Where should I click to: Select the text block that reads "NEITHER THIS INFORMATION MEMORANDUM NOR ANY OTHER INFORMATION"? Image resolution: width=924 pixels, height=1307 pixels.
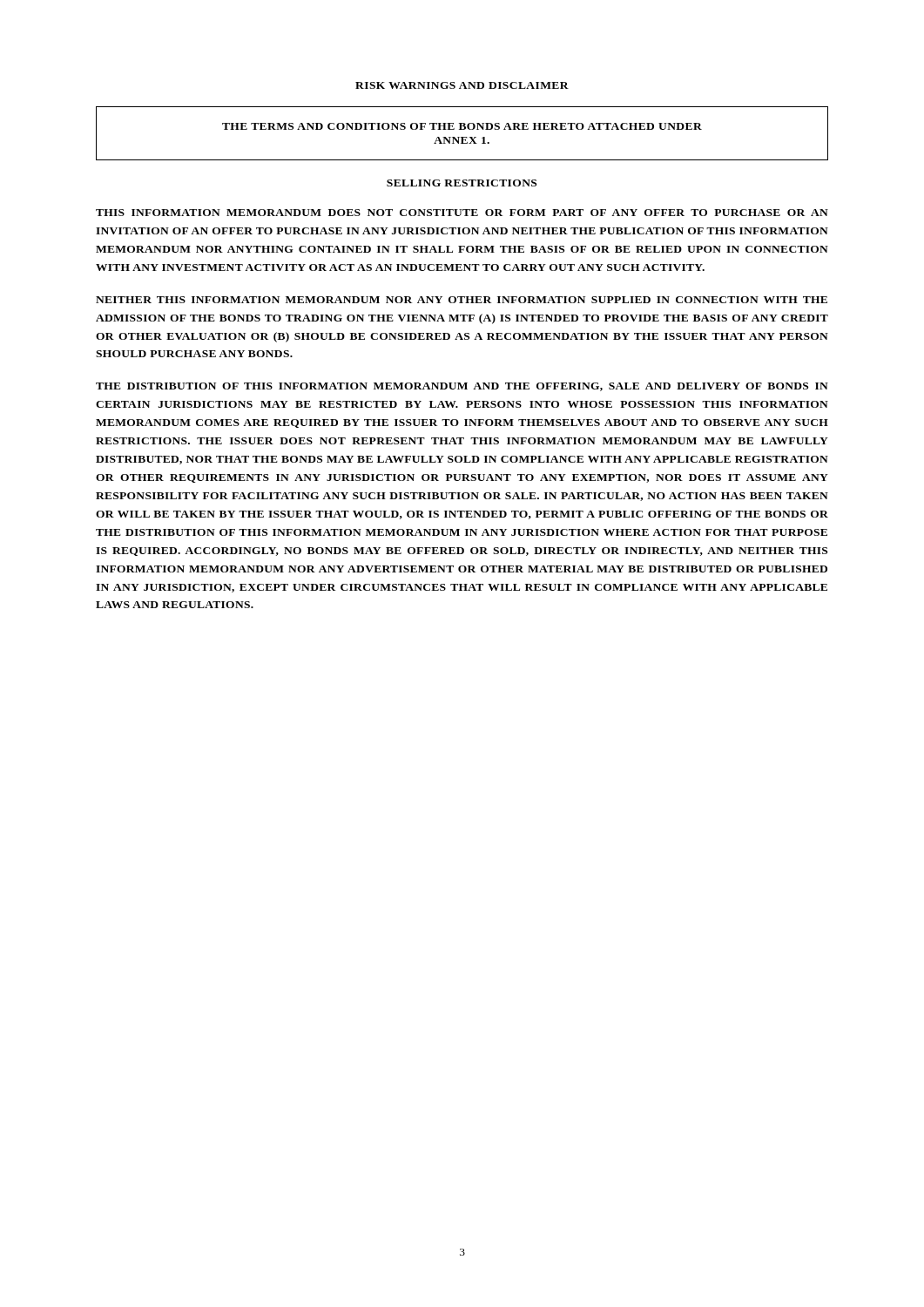462,326
